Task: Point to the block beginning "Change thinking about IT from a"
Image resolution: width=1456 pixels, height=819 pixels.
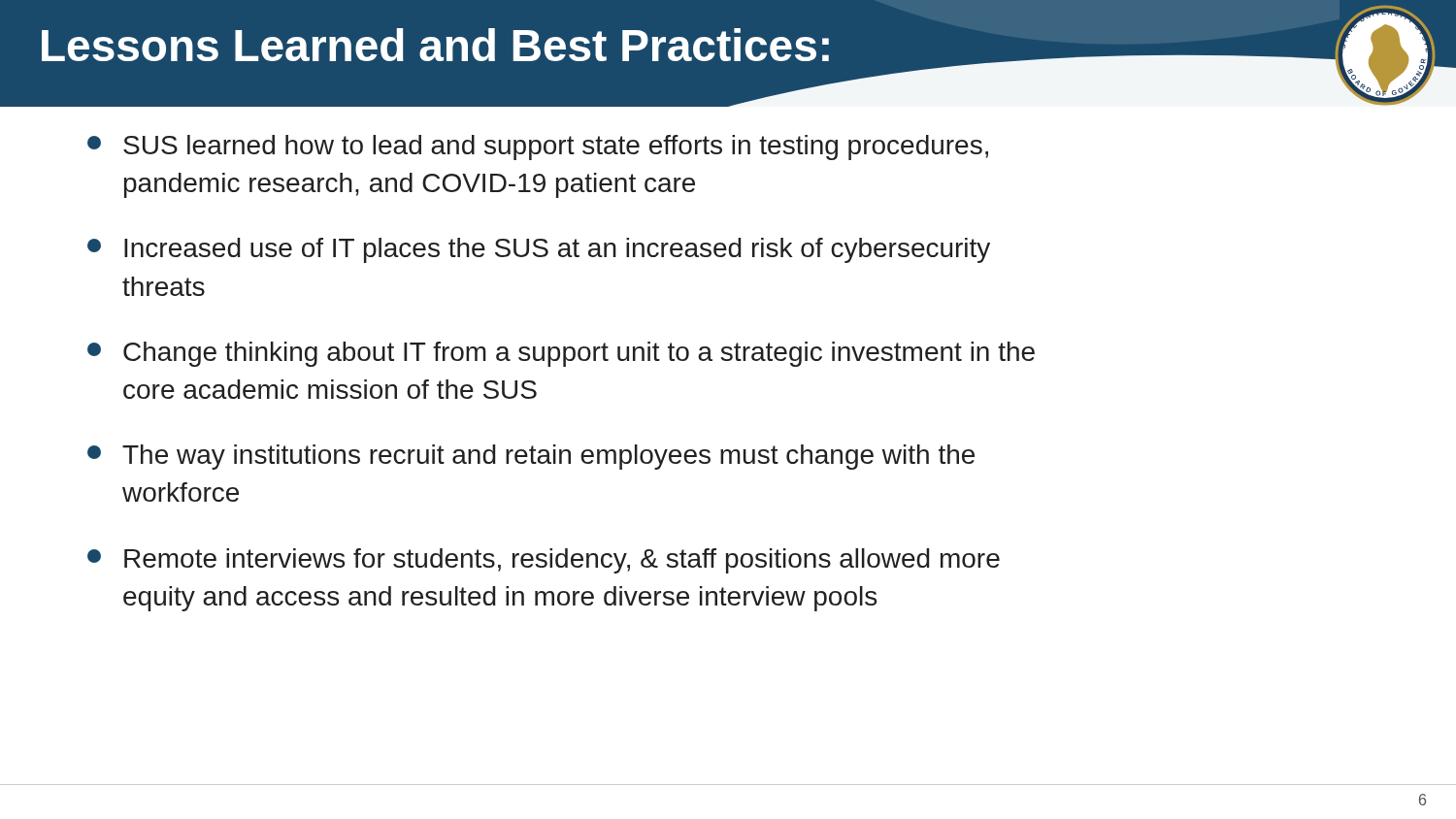Action: click(743, 371)
